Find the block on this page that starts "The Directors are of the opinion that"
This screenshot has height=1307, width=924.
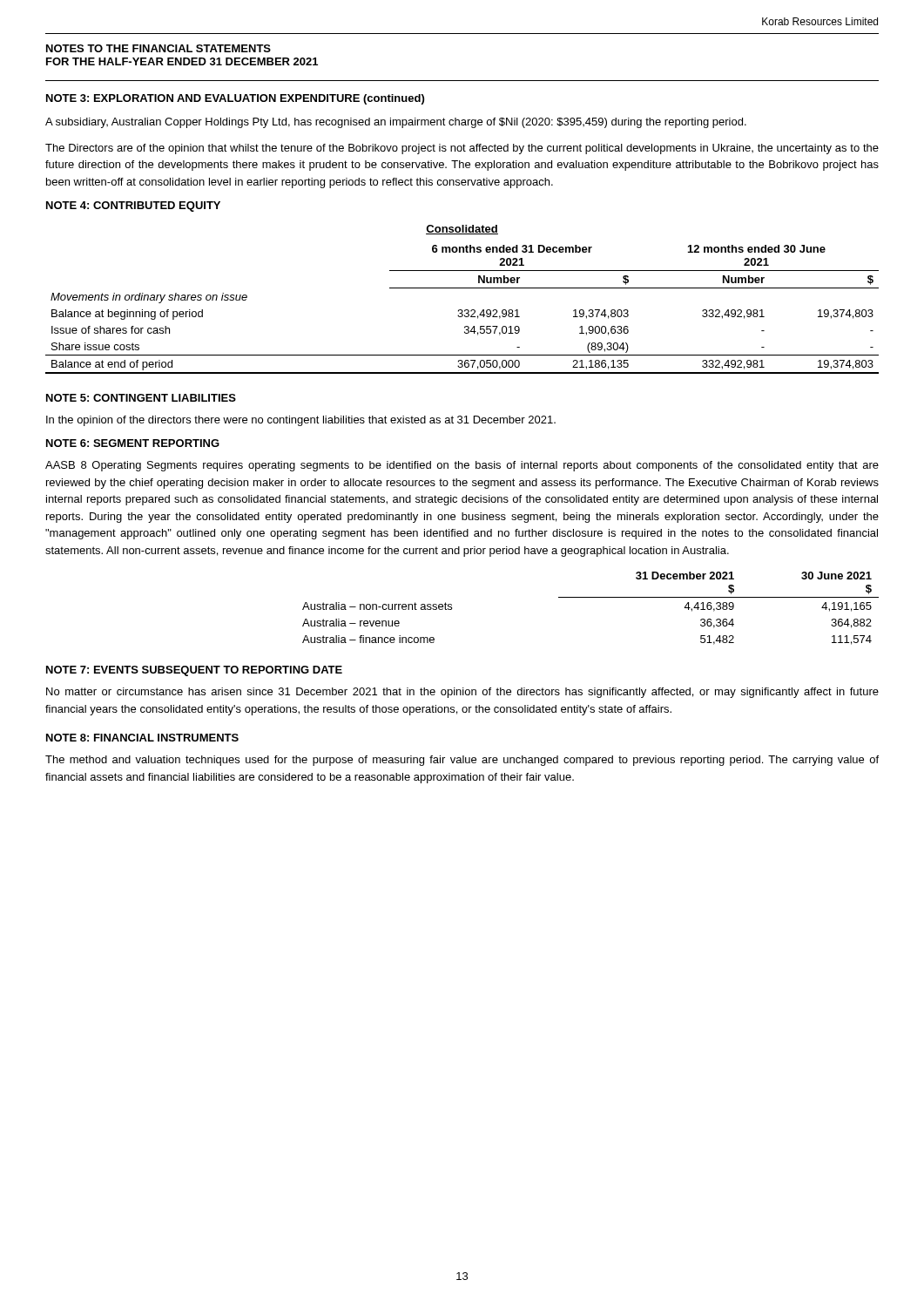pos(462,164)
